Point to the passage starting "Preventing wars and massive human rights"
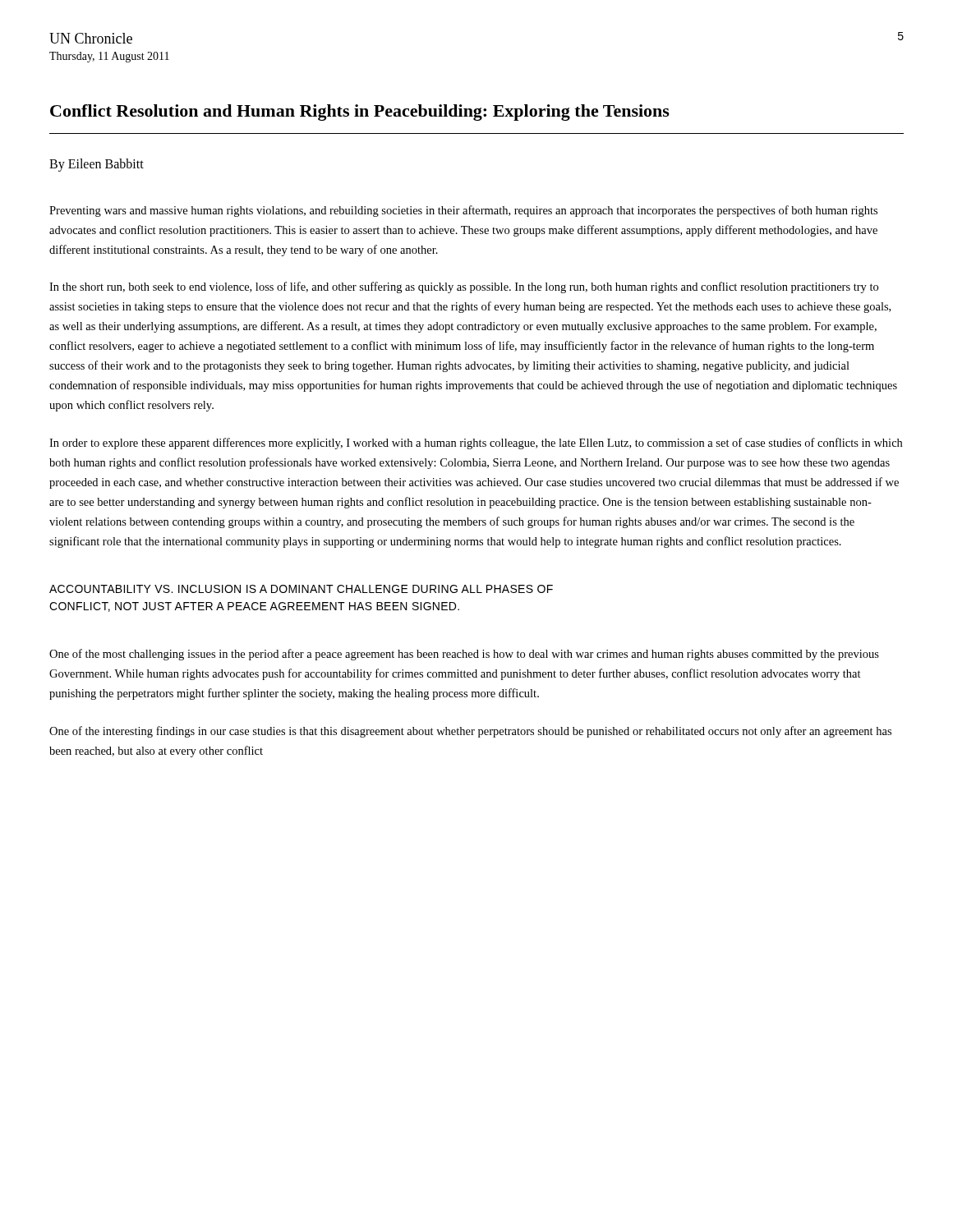 pos(464,230)
